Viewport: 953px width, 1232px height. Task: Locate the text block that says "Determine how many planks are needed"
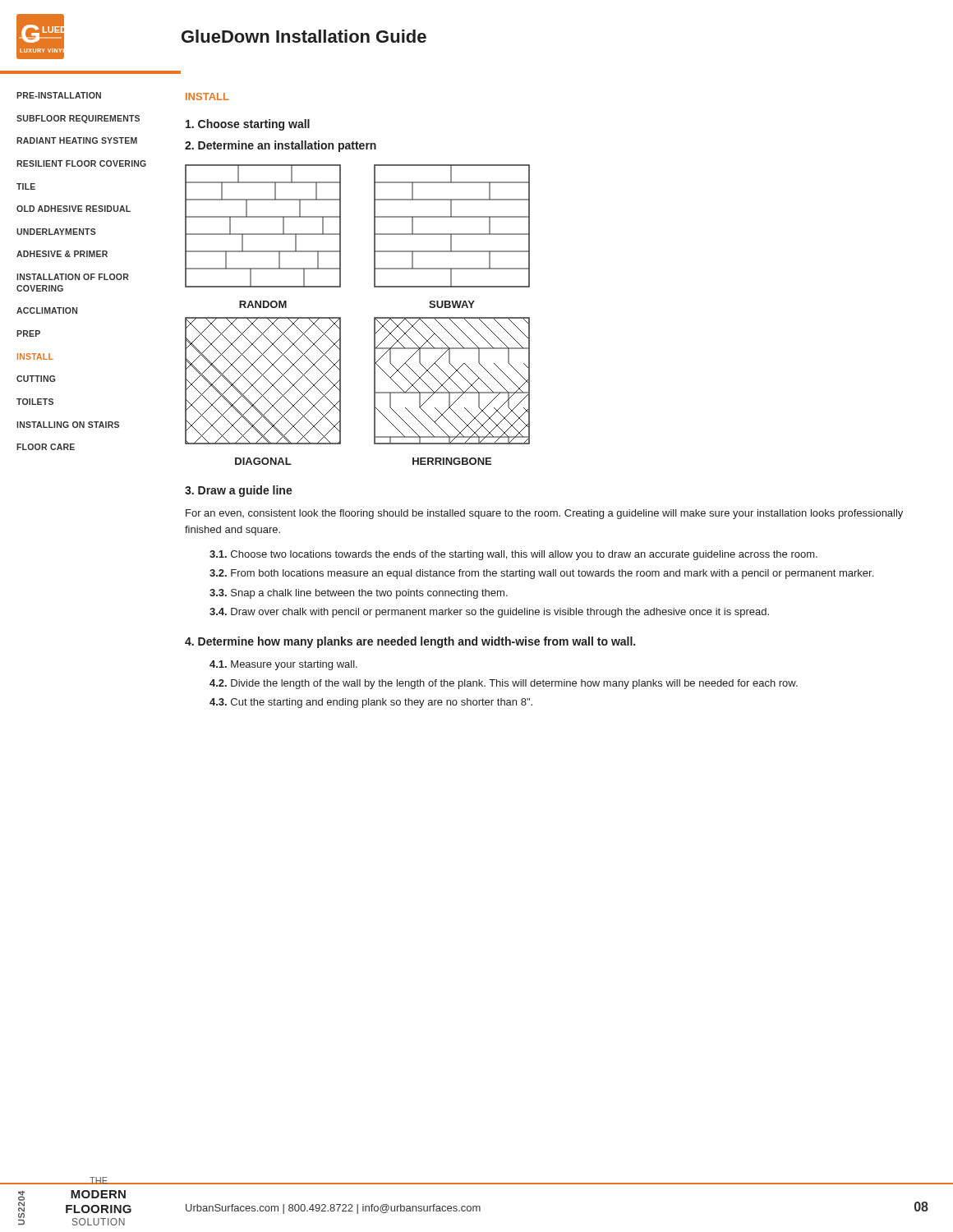coord(410,641)
